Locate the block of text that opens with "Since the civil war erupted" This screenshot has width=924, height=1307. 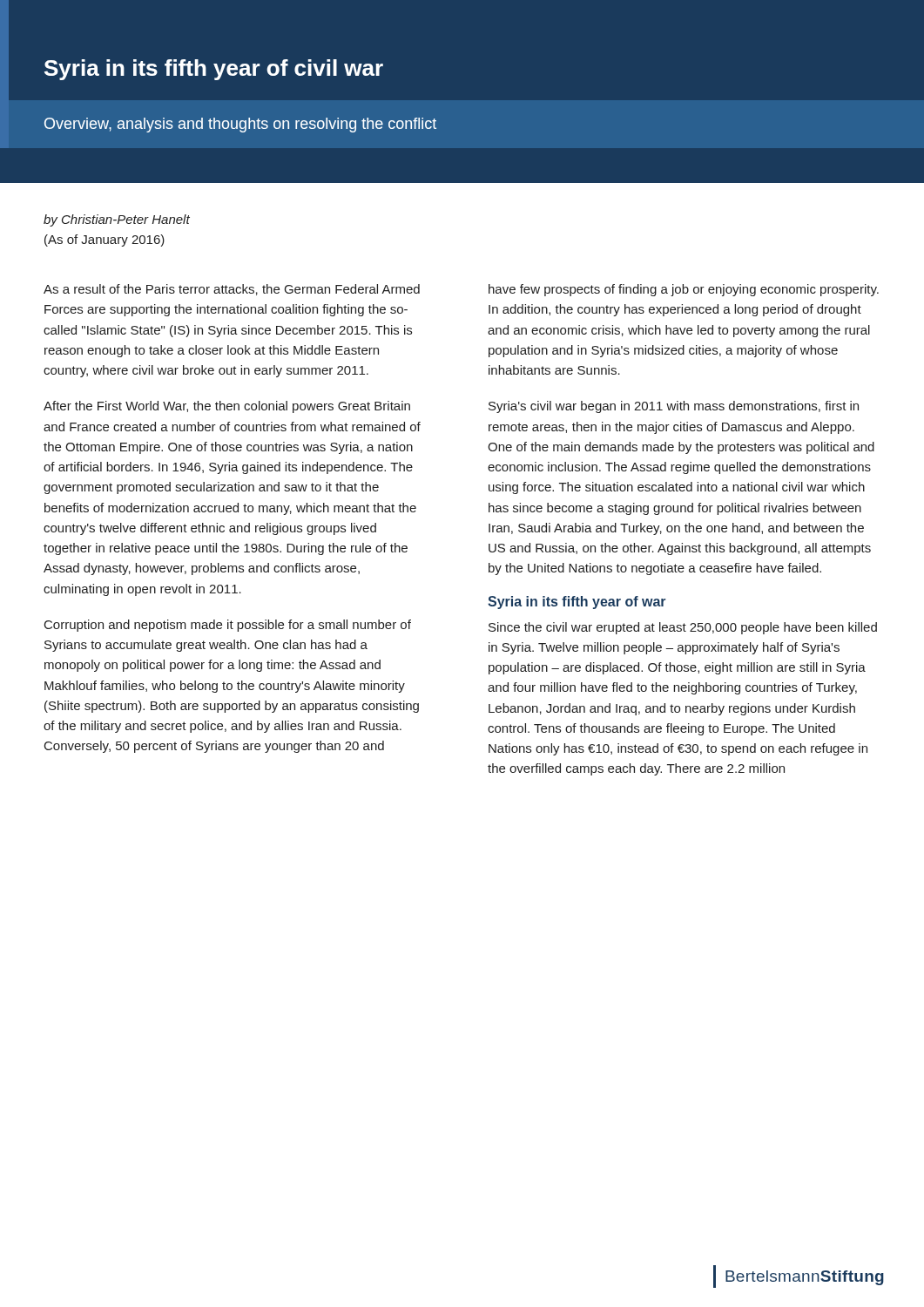pos(683,697)
